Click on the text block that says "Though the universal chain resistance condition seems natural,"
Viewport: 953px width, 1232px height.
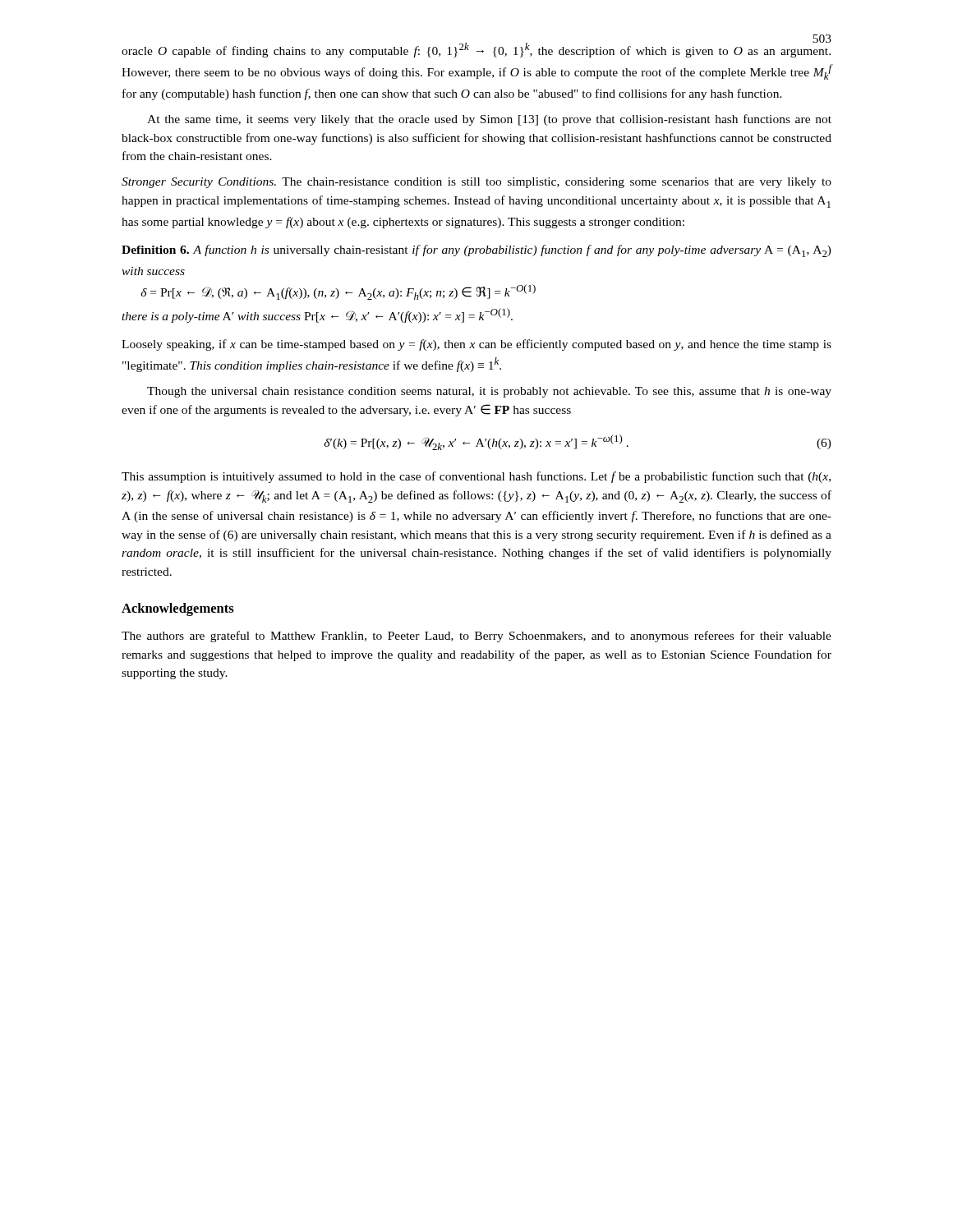click(x=476, y=401)
